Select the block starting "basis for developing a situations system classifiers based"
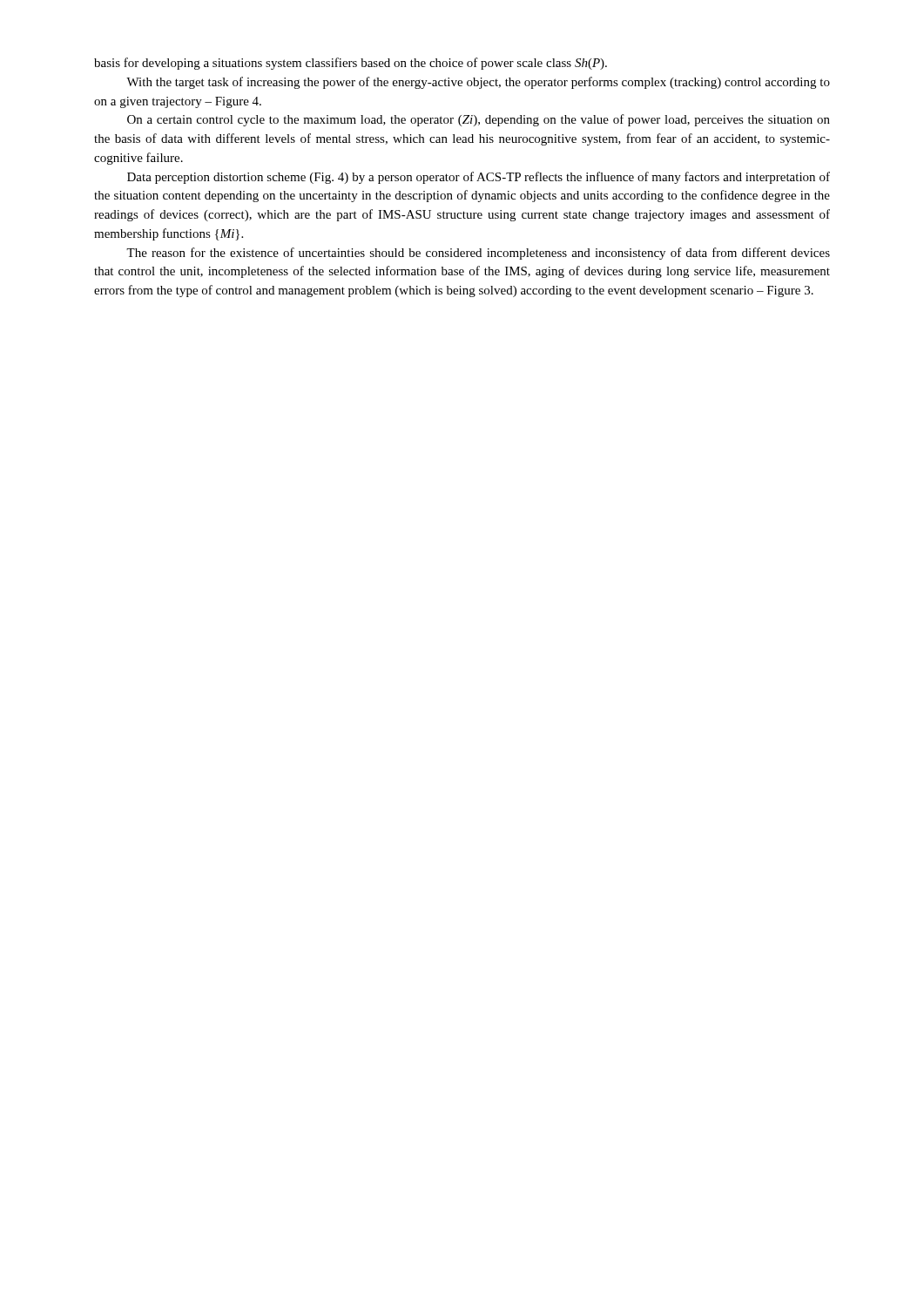924x1307 pixels. point(462,177)
